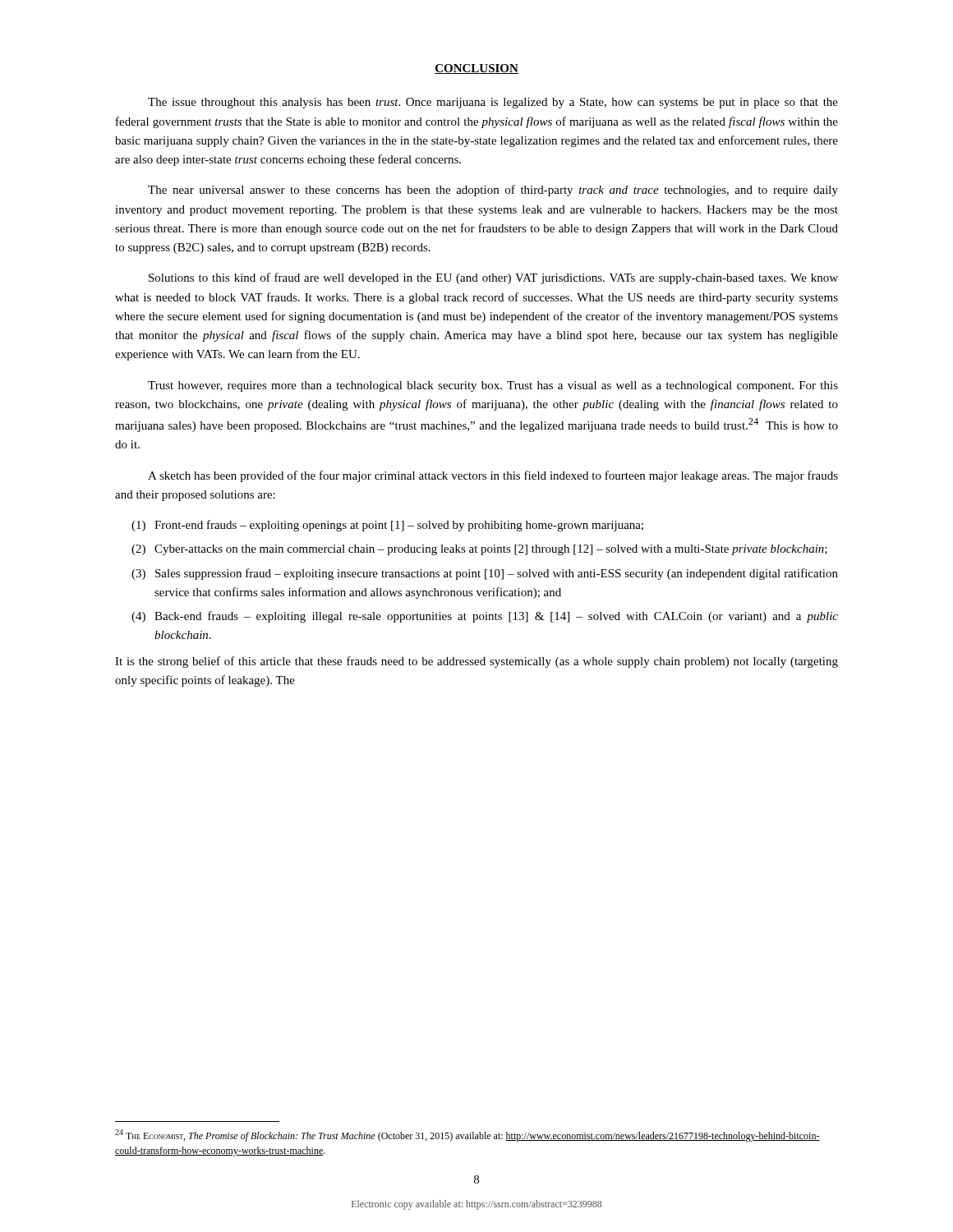This screenshot has width=953, height=1232.
Task: Point to the passage starting "Solutions to this kind of fraud are well"
Action: (476, 316)
